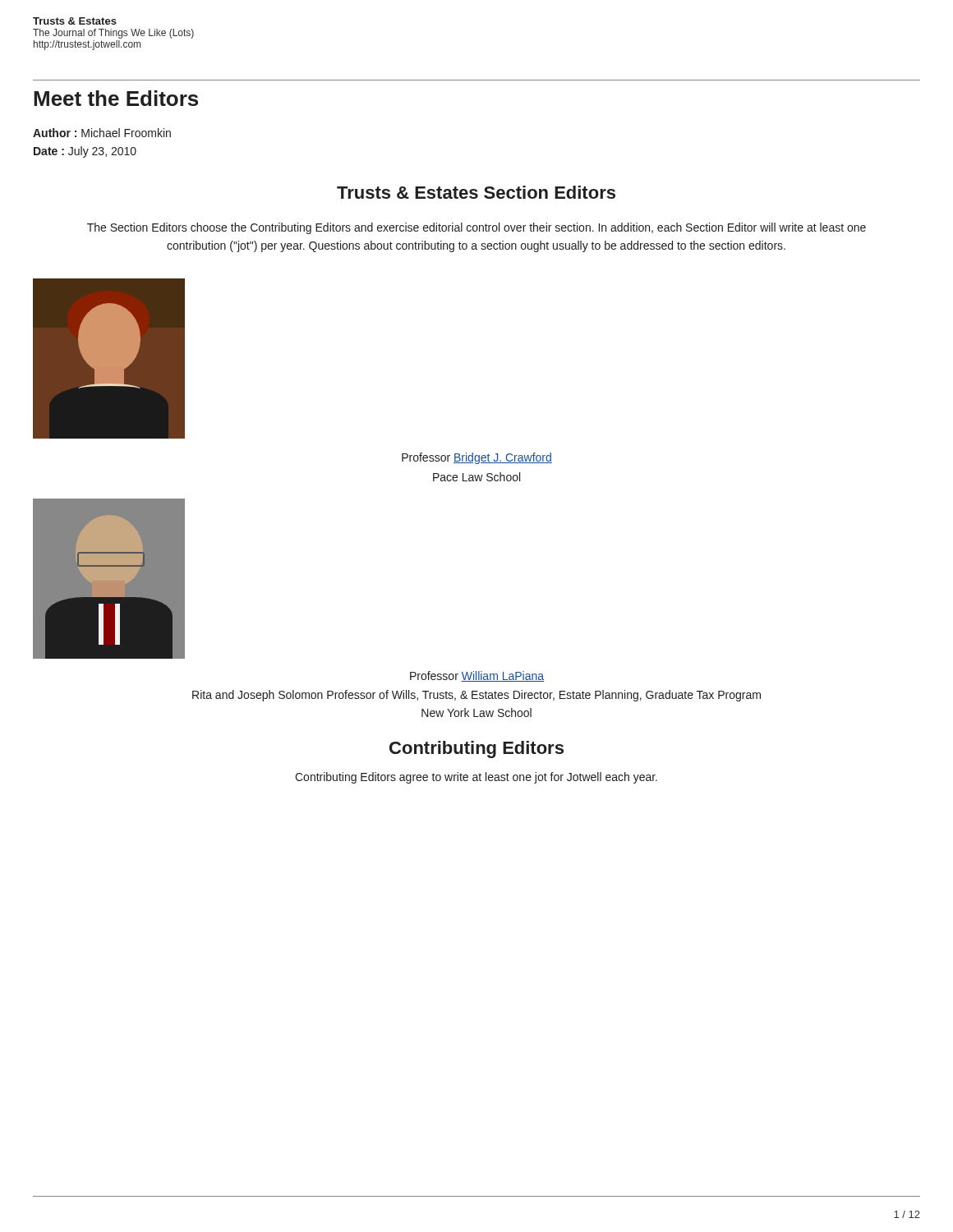Locate the block of text that opens with "Professor William LaPiana"
Screen dimensions: 1232x953
pyautogui.click(x=476, y=695)
